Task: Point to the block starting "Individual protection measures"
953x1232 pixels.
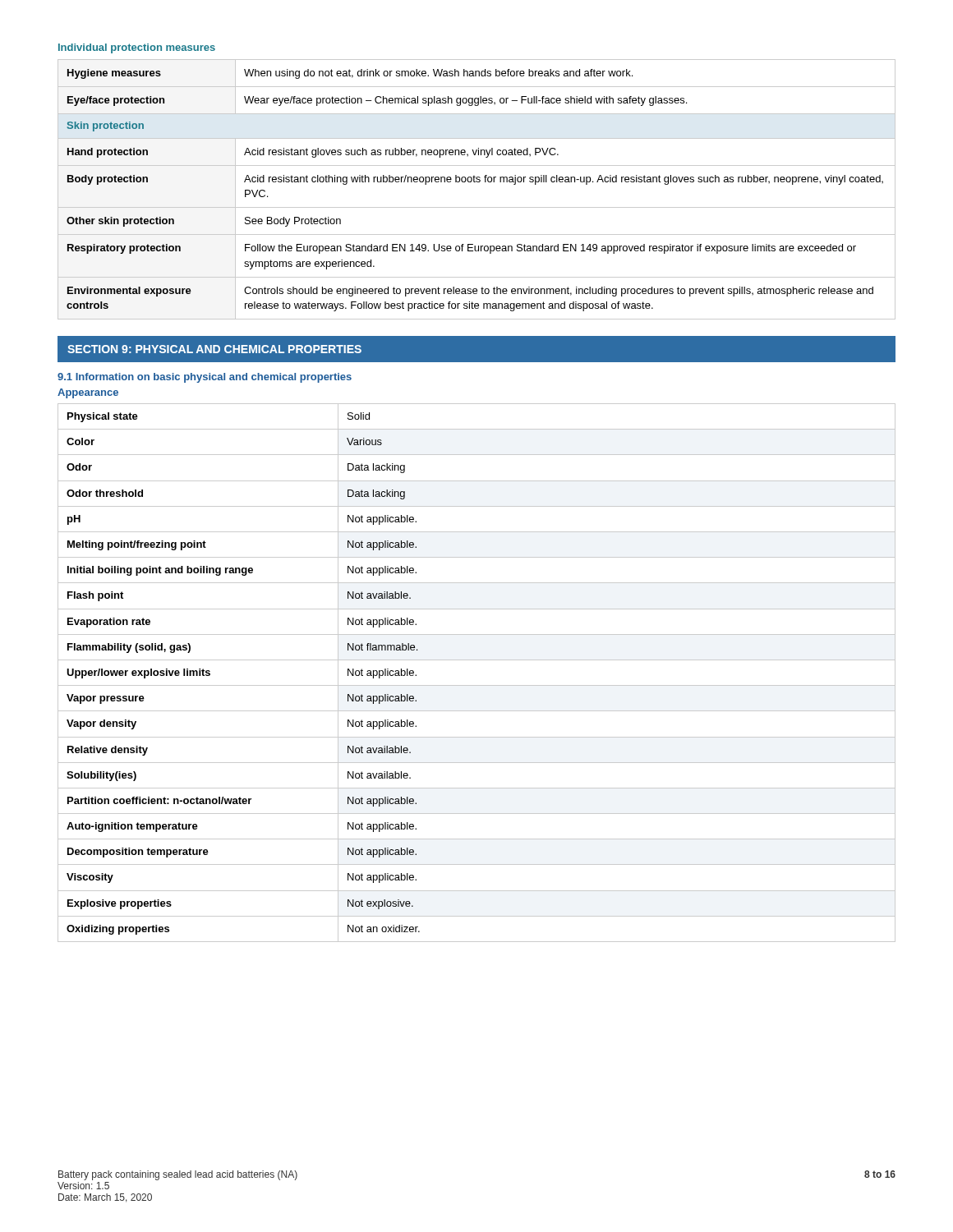Action: point(136,47)
